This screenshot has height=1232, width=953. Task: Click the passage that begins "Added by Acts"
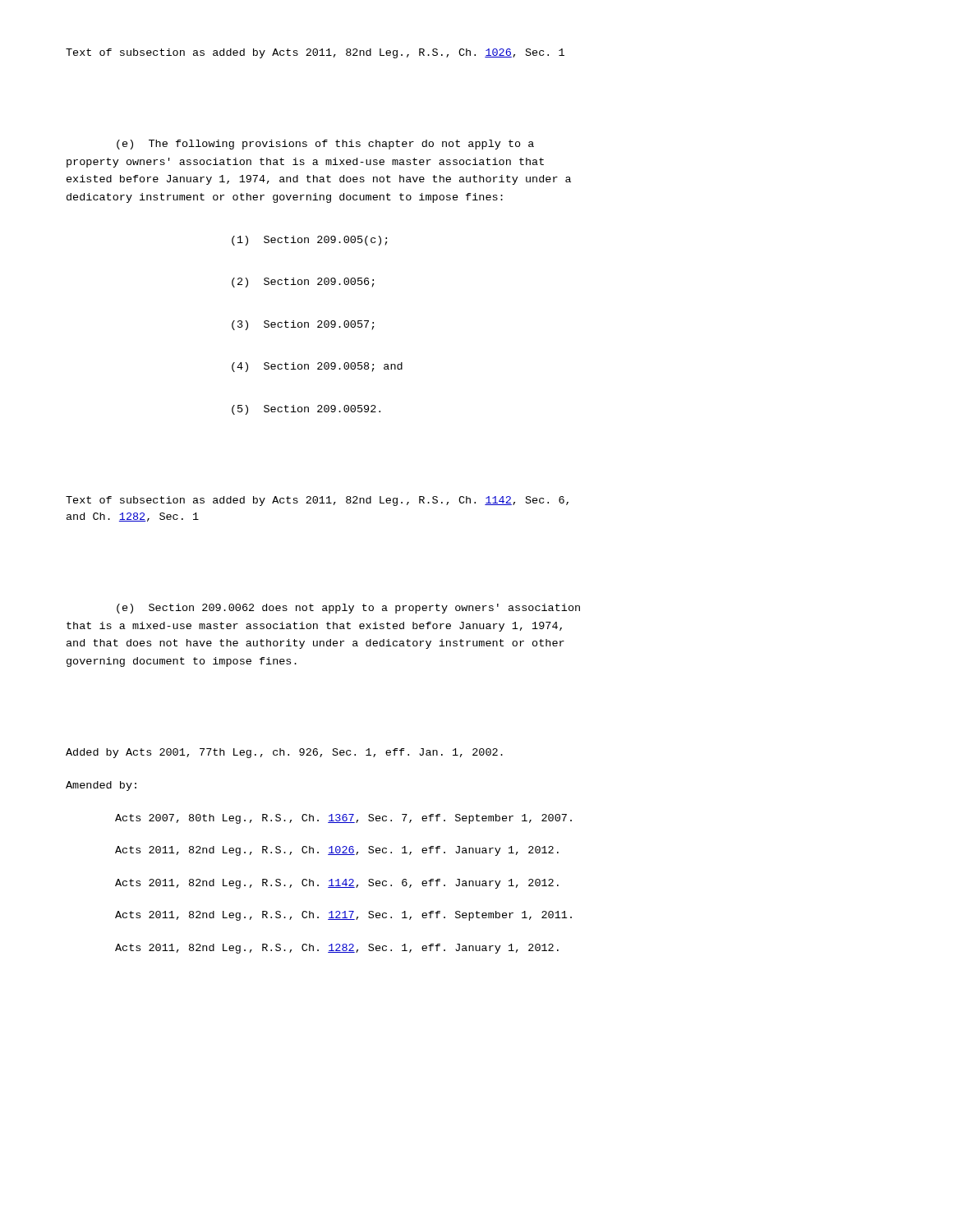point(285,753)
